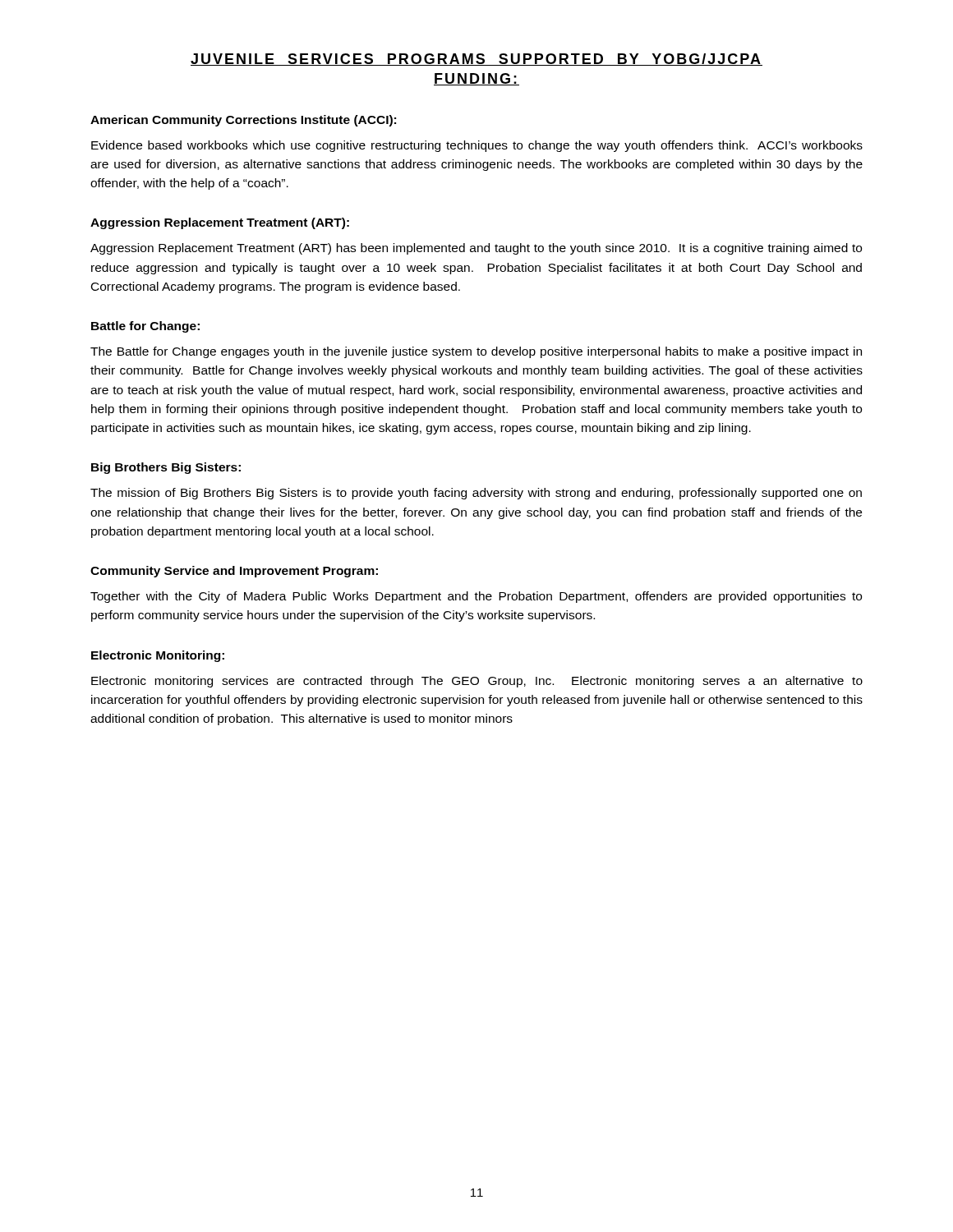Image resolution: width=953 pixels, height=1232 pixels.
Task: Select the section header that says "Community Service and Improvement Program:"
Action: point(235,570)
